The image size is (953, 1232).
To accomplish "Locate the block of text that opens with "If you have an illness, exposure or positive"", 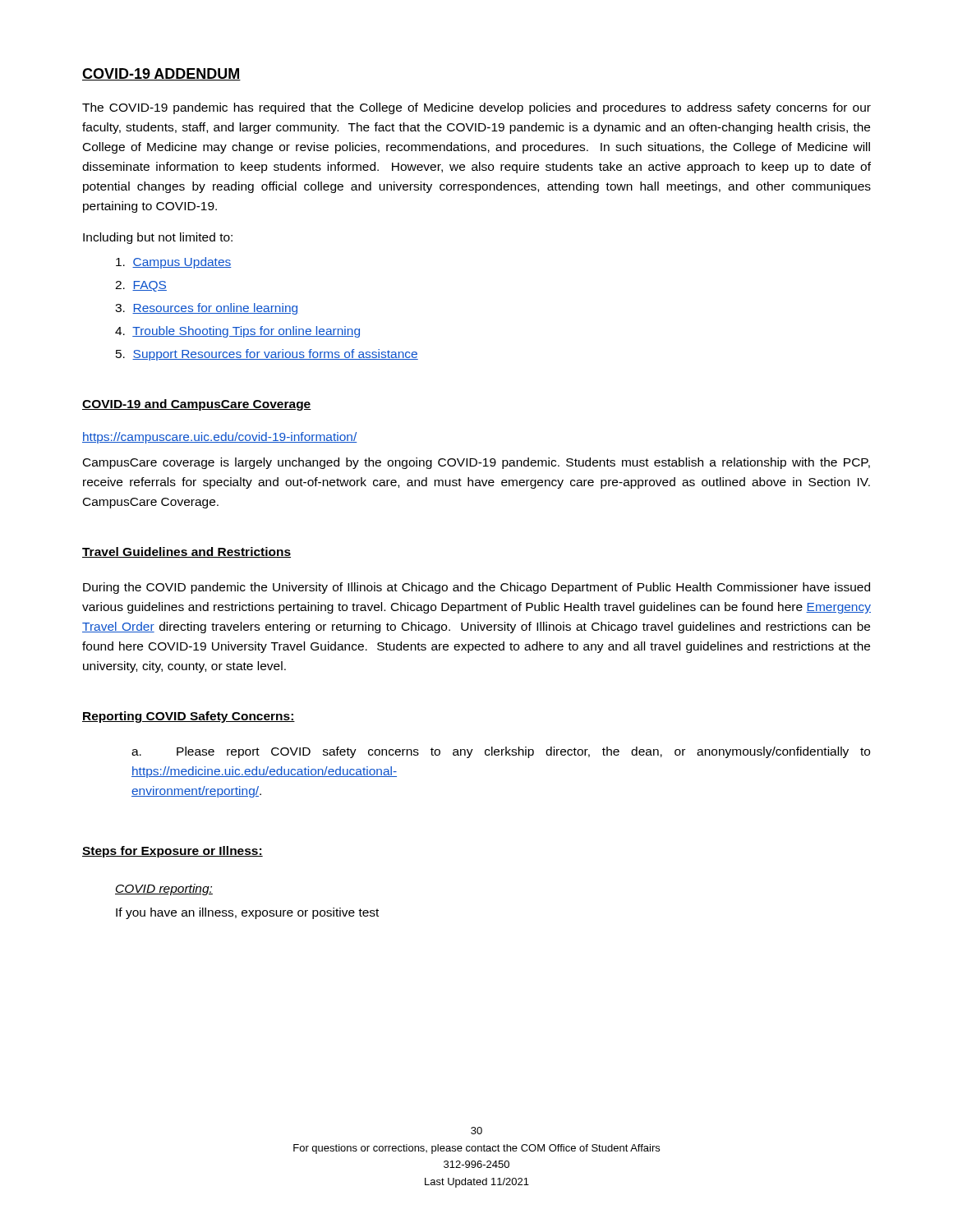I will 247,912.
